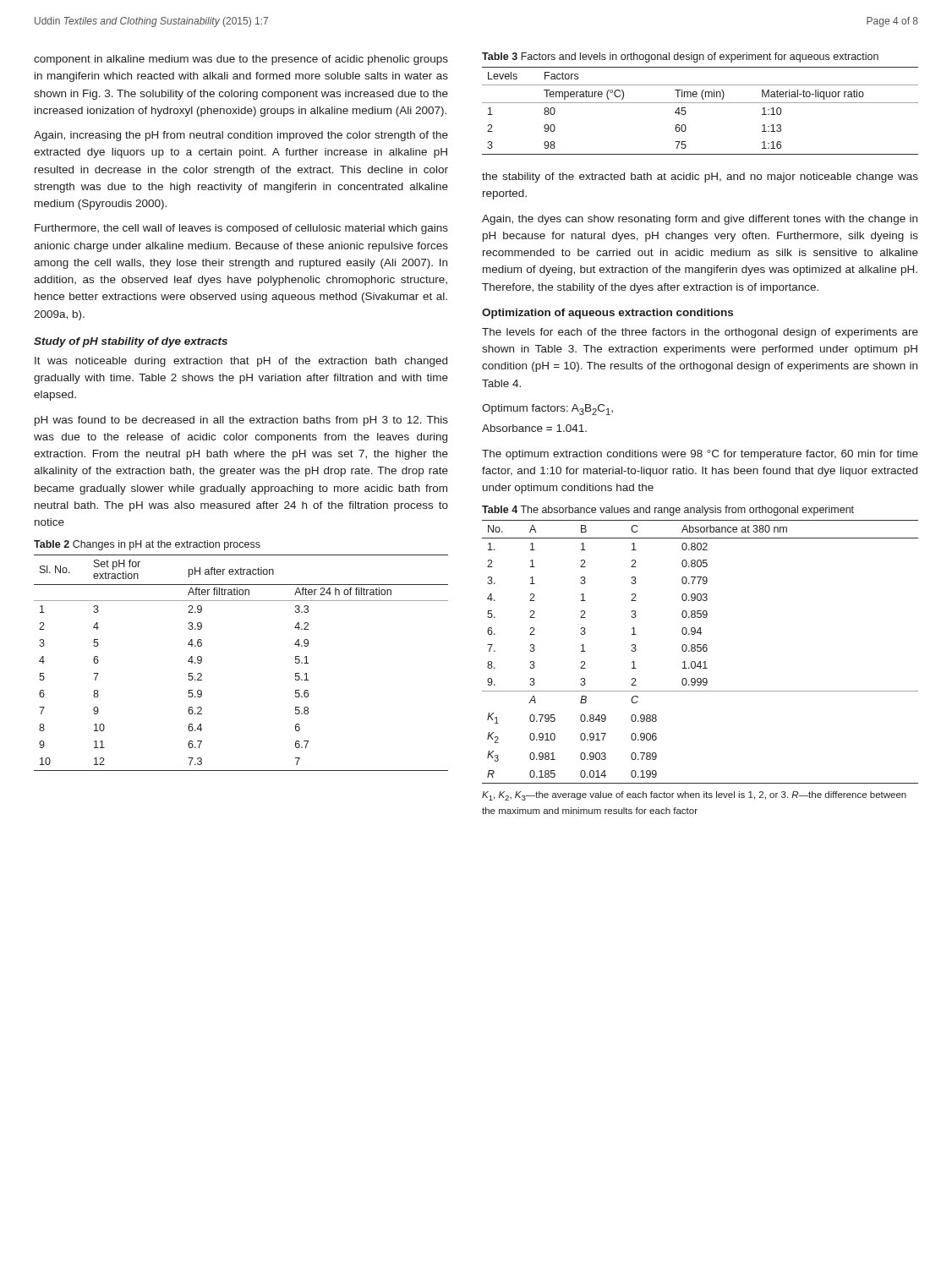
Task: Find "Study of pH stability of dye extracts" on this page
Action: tap(131, 341)
